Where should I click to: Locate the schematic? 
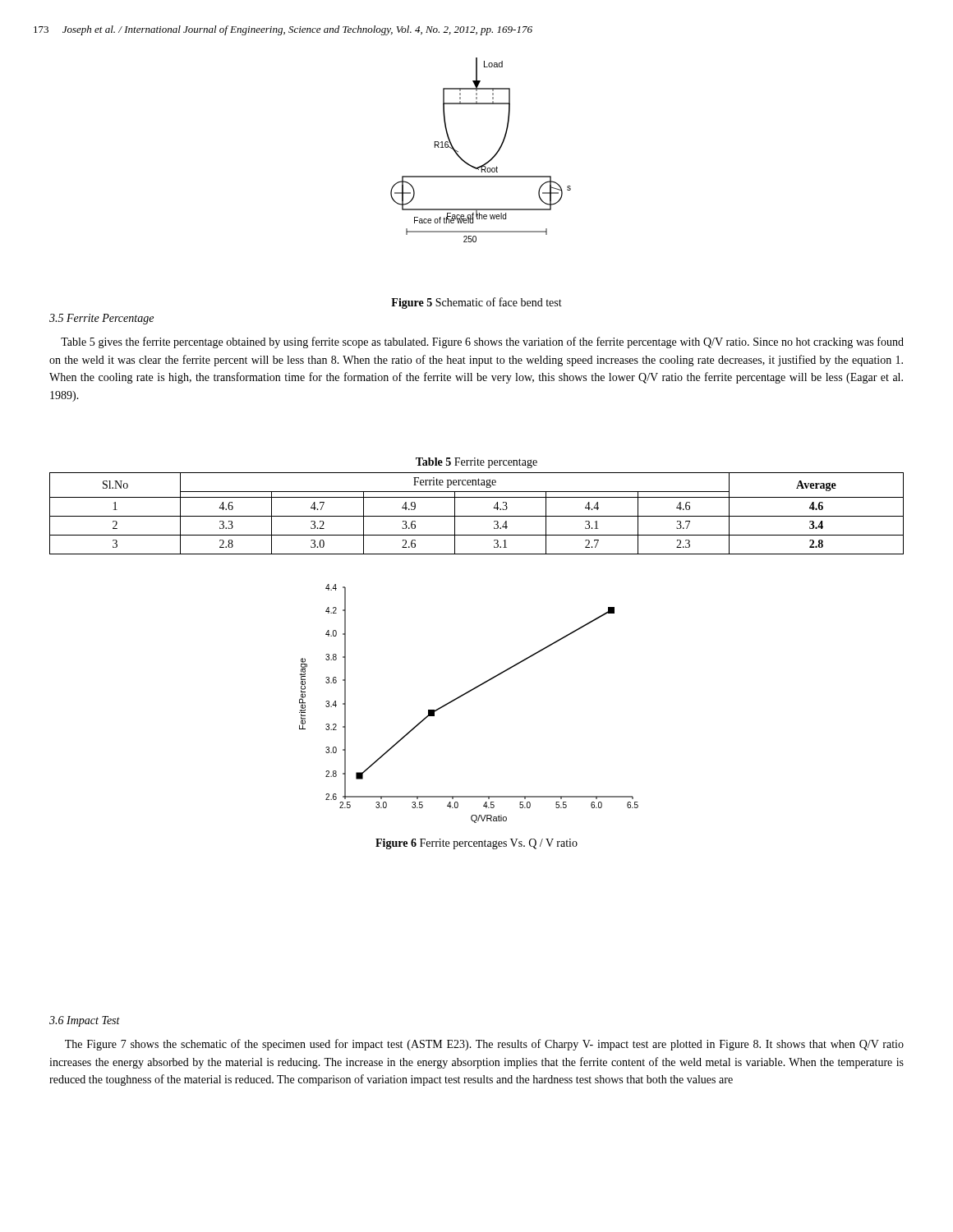click(x=476, y=168)
